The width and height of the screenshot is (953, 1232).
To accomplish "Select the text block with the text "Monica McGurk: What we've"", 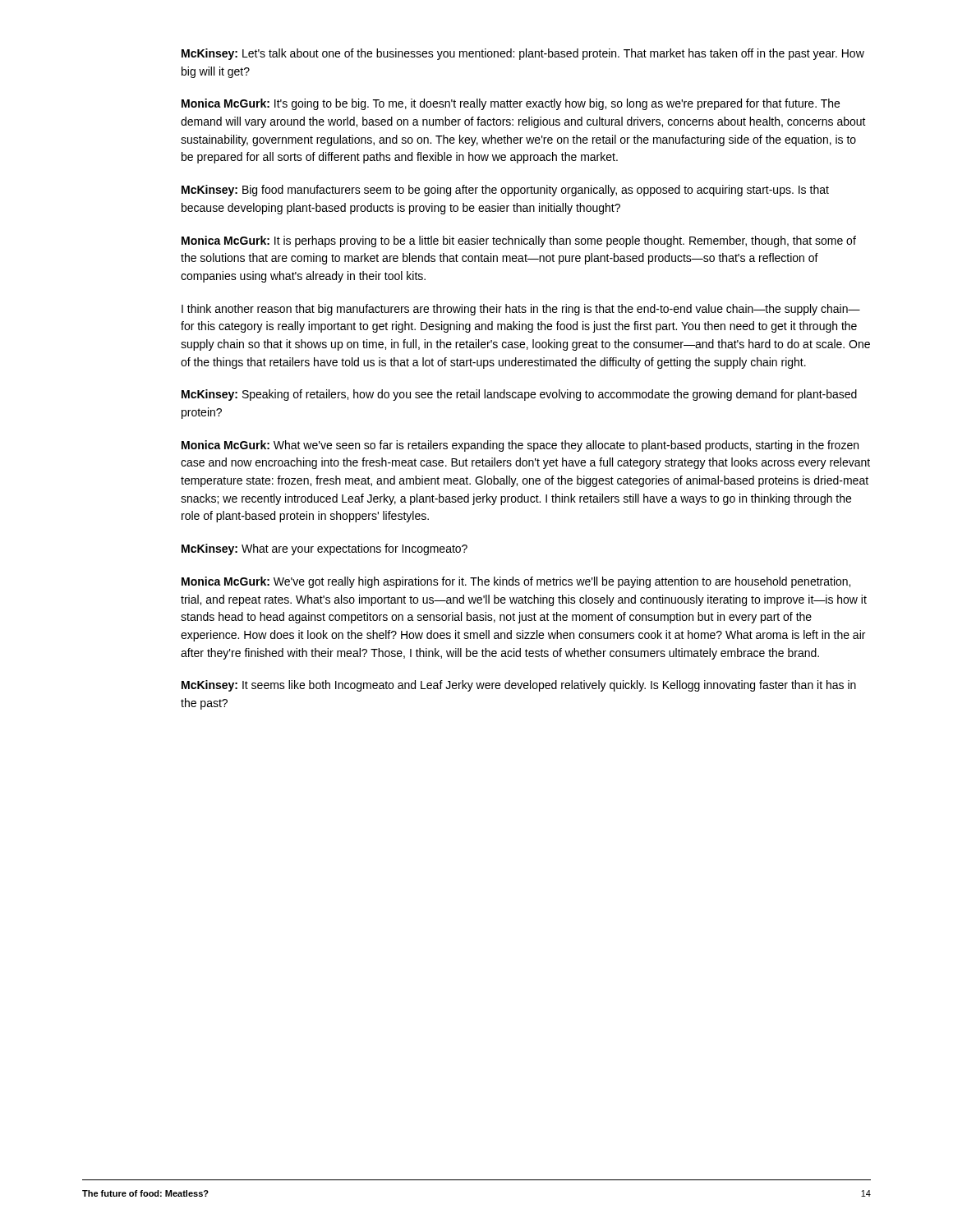I will [x=525, y=481].
